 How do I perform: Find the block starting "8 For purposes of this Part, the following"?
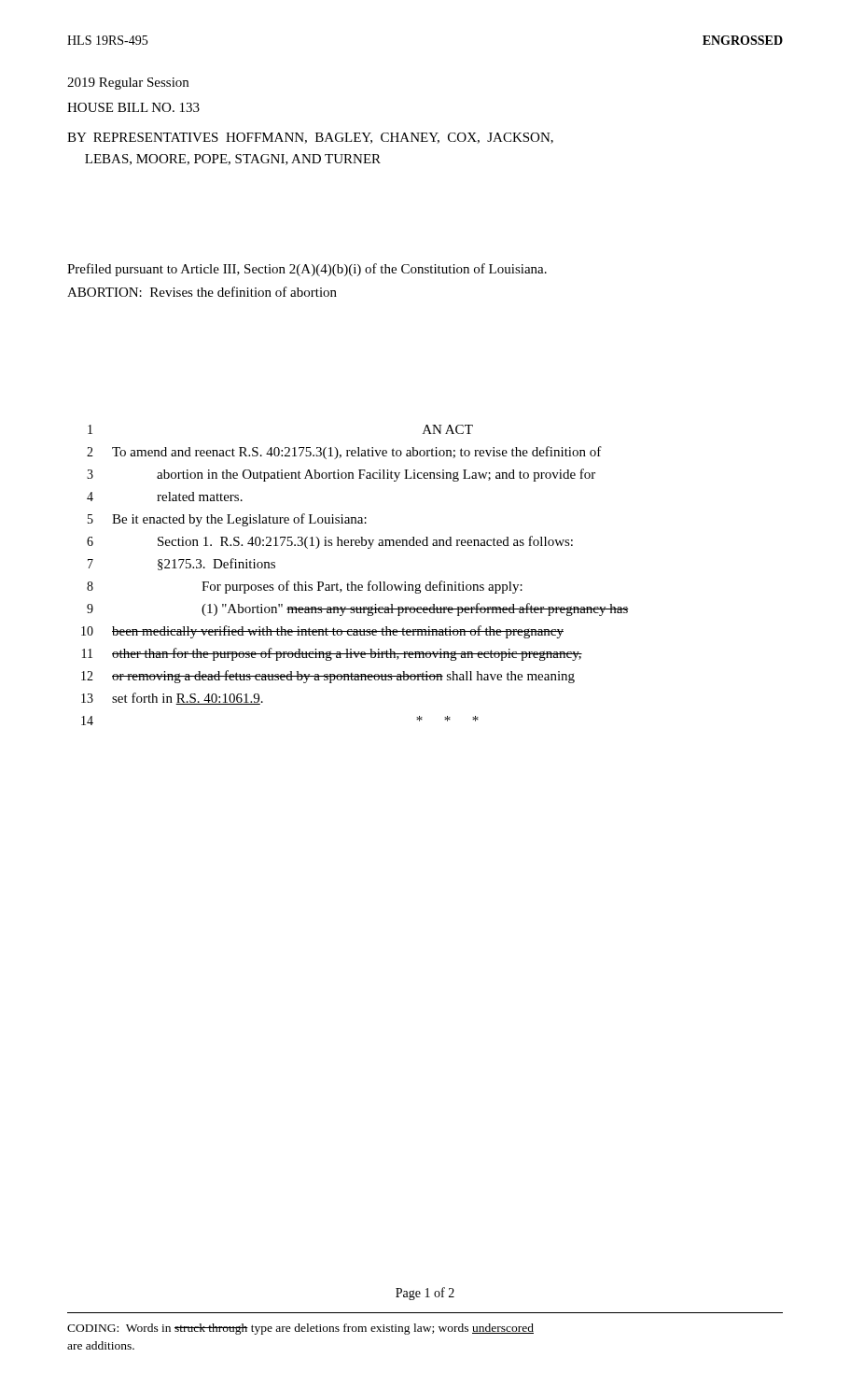[425, 587]
